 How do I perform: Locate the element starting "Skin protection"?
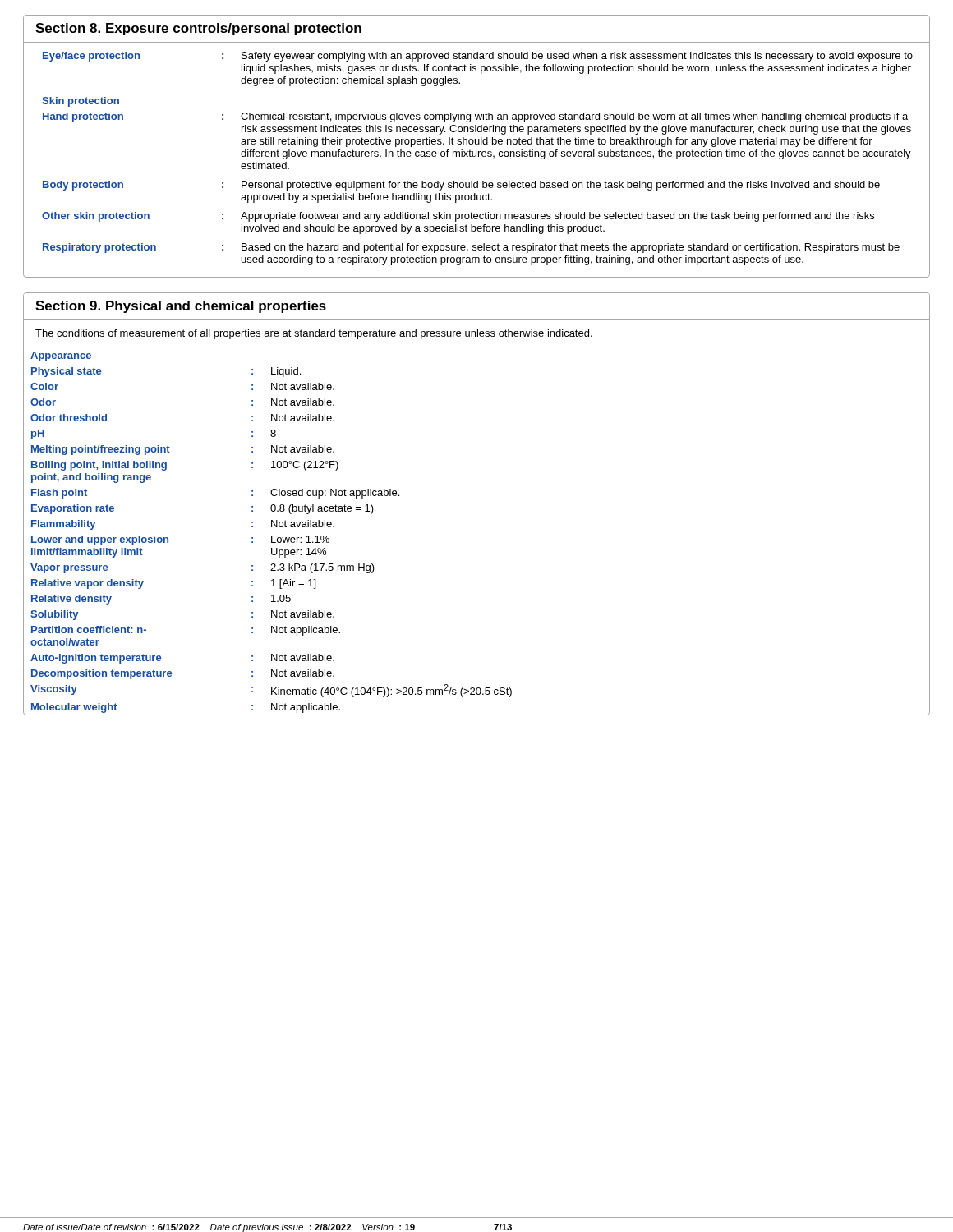pos(81,101)
